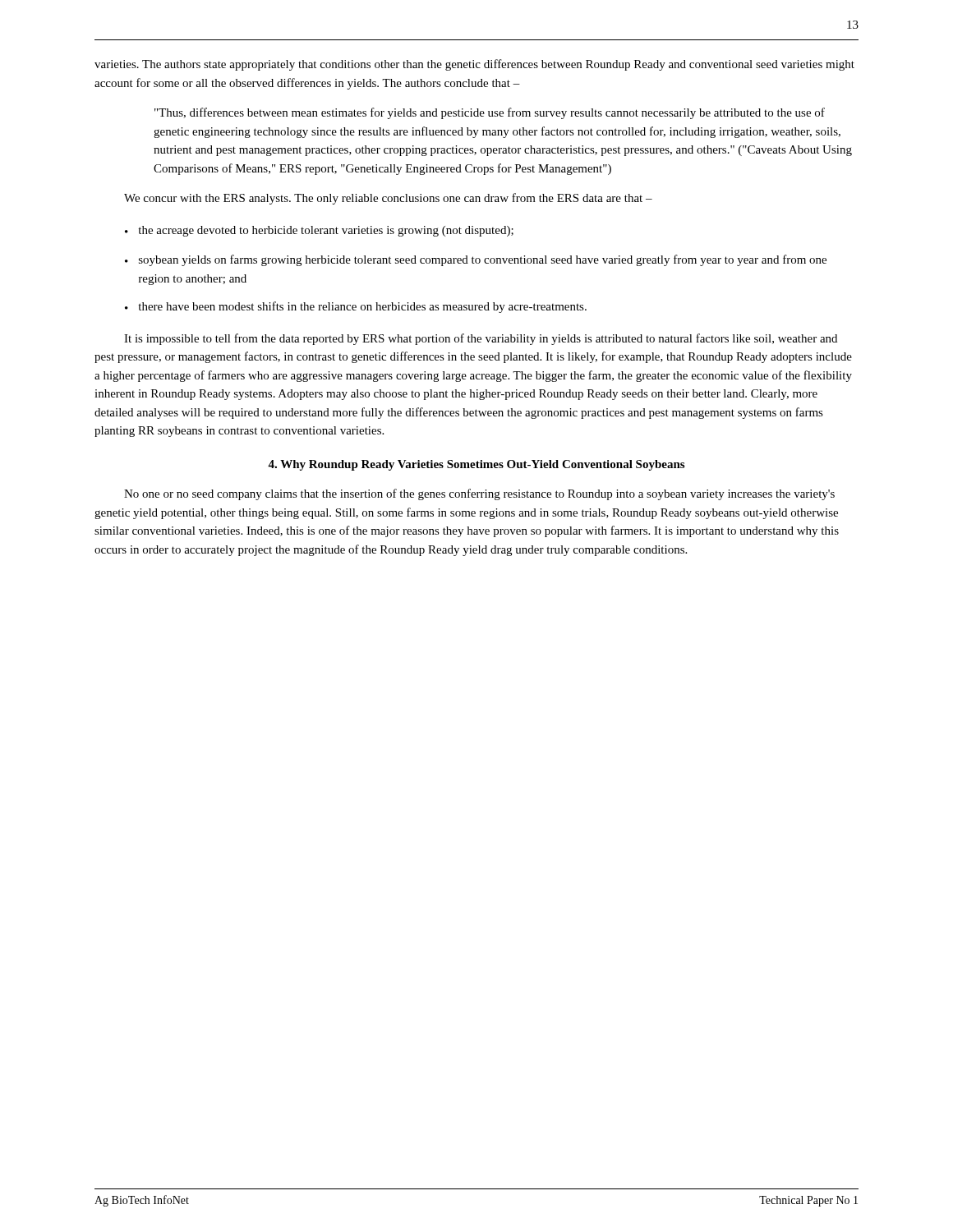Screen dimensions: 1232x953
Task: Select the passage starting "It is impossible to tell from the data"
Action: pos(476,384)
